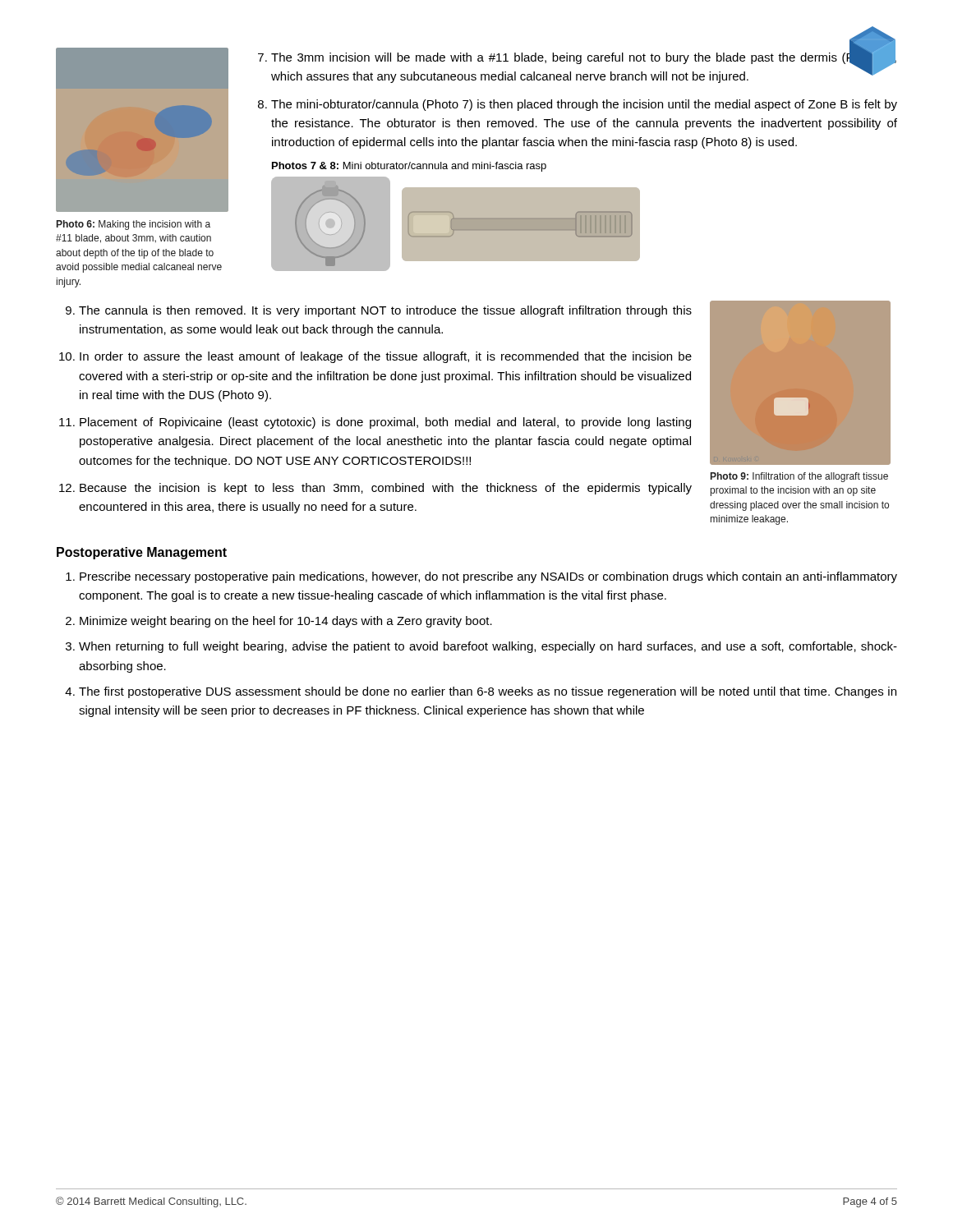The width and height of the screenshot is (953, 1232).
Task: Locate a section header
Action: (x=141, y=552)
